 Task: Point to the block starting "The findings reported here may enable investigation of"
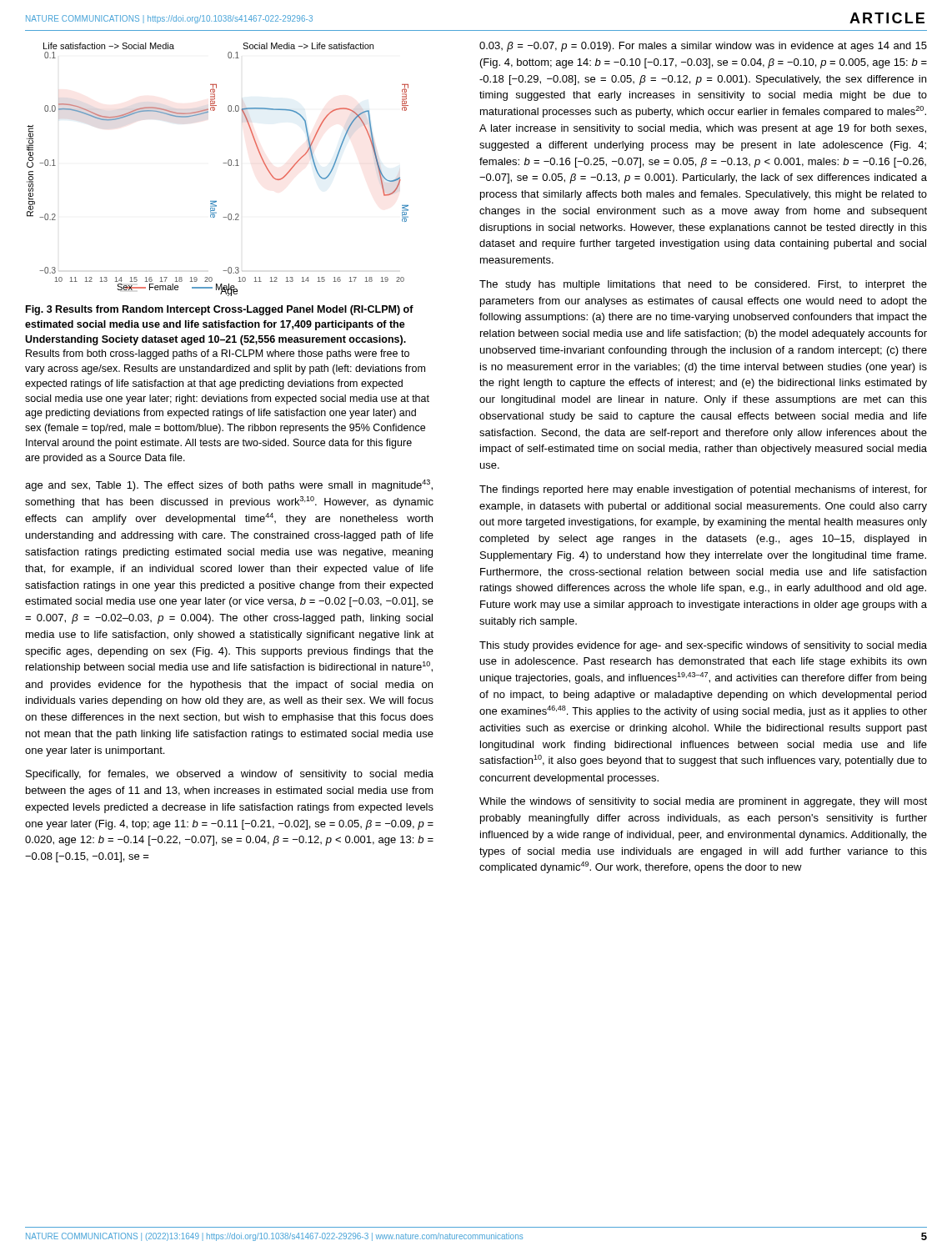(x=703, y=555)
